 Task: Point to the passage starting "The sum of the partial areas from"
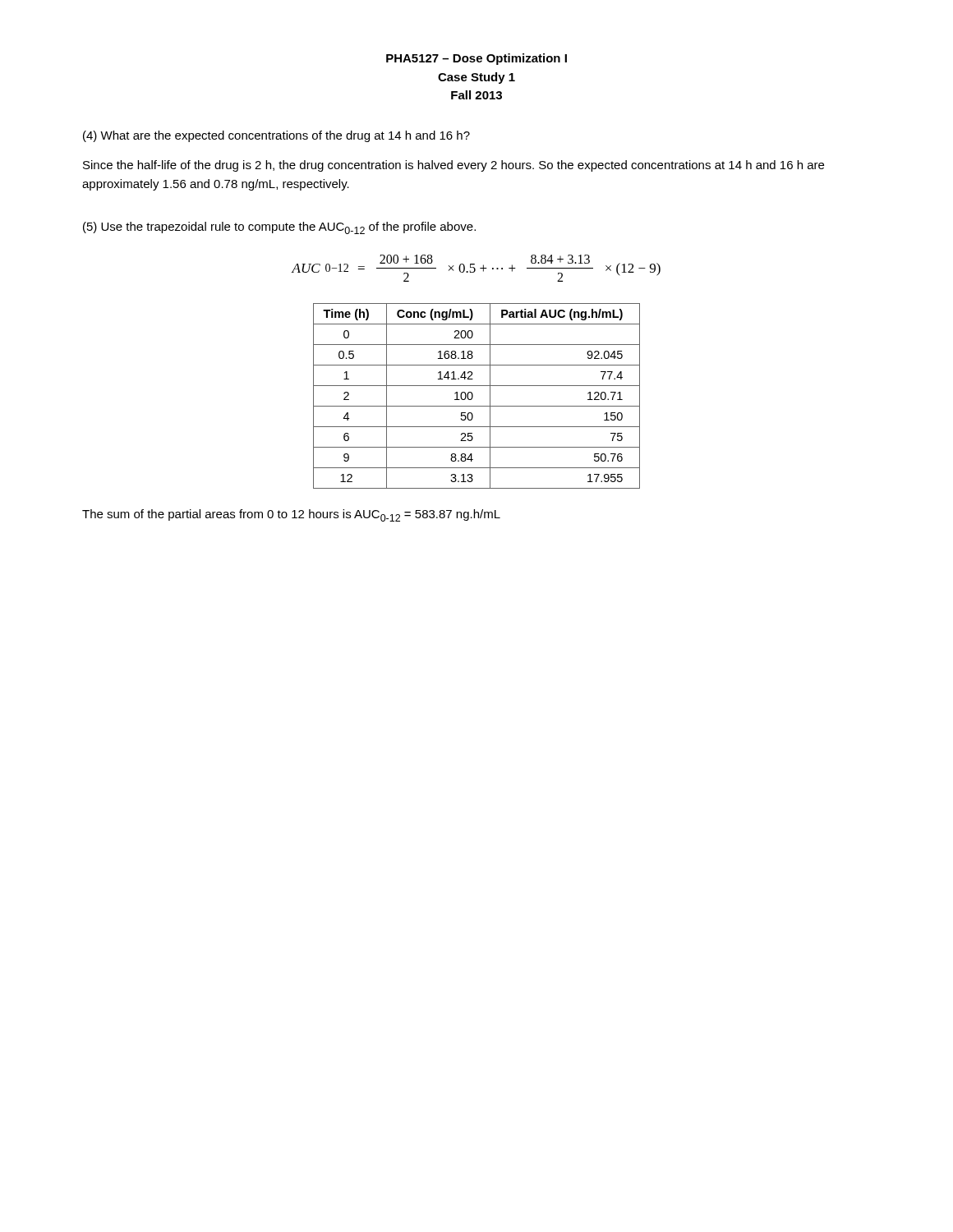click(x=291, y=516)
